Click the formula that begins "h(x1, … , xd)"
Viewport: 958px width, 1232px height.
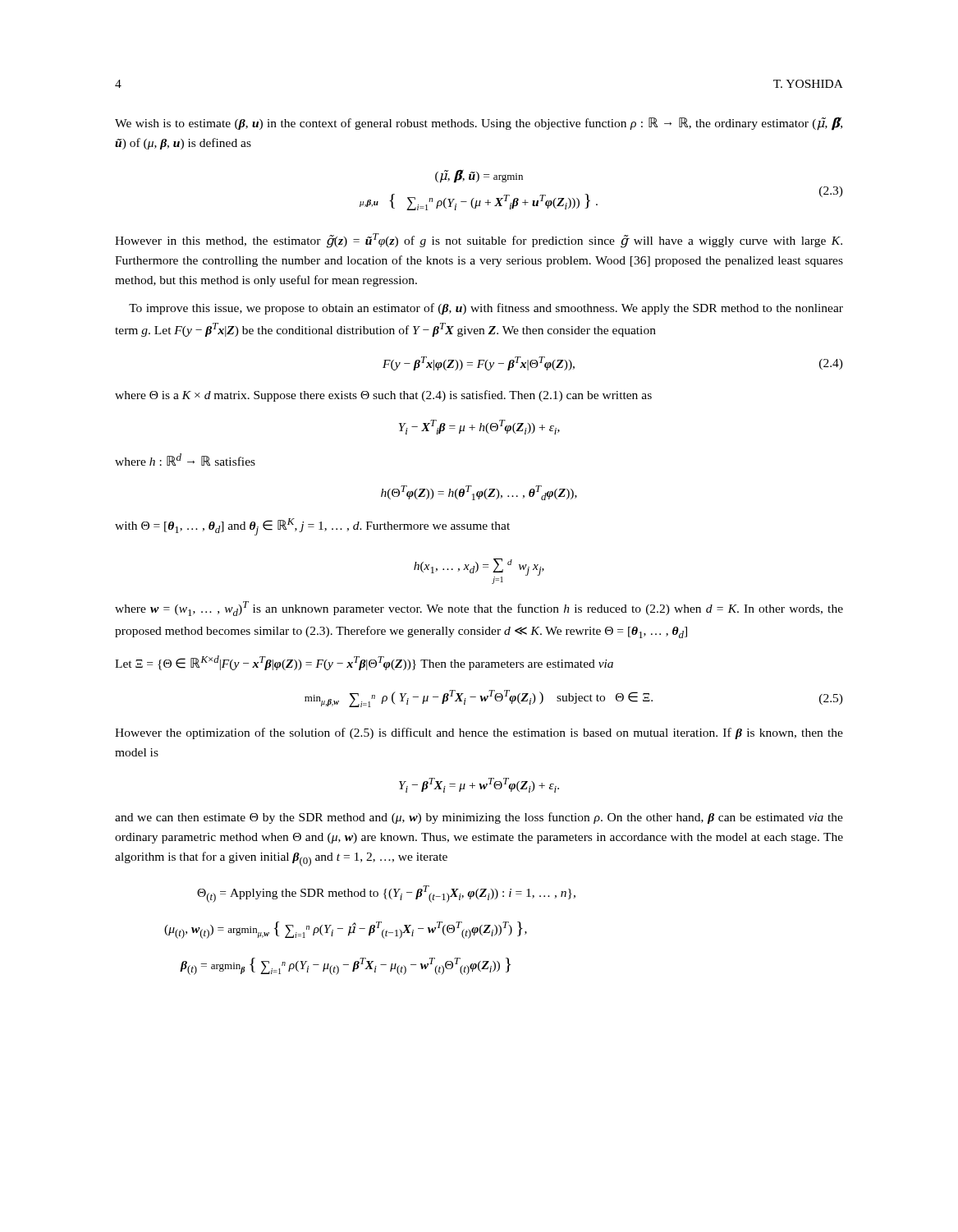(479, 567)
